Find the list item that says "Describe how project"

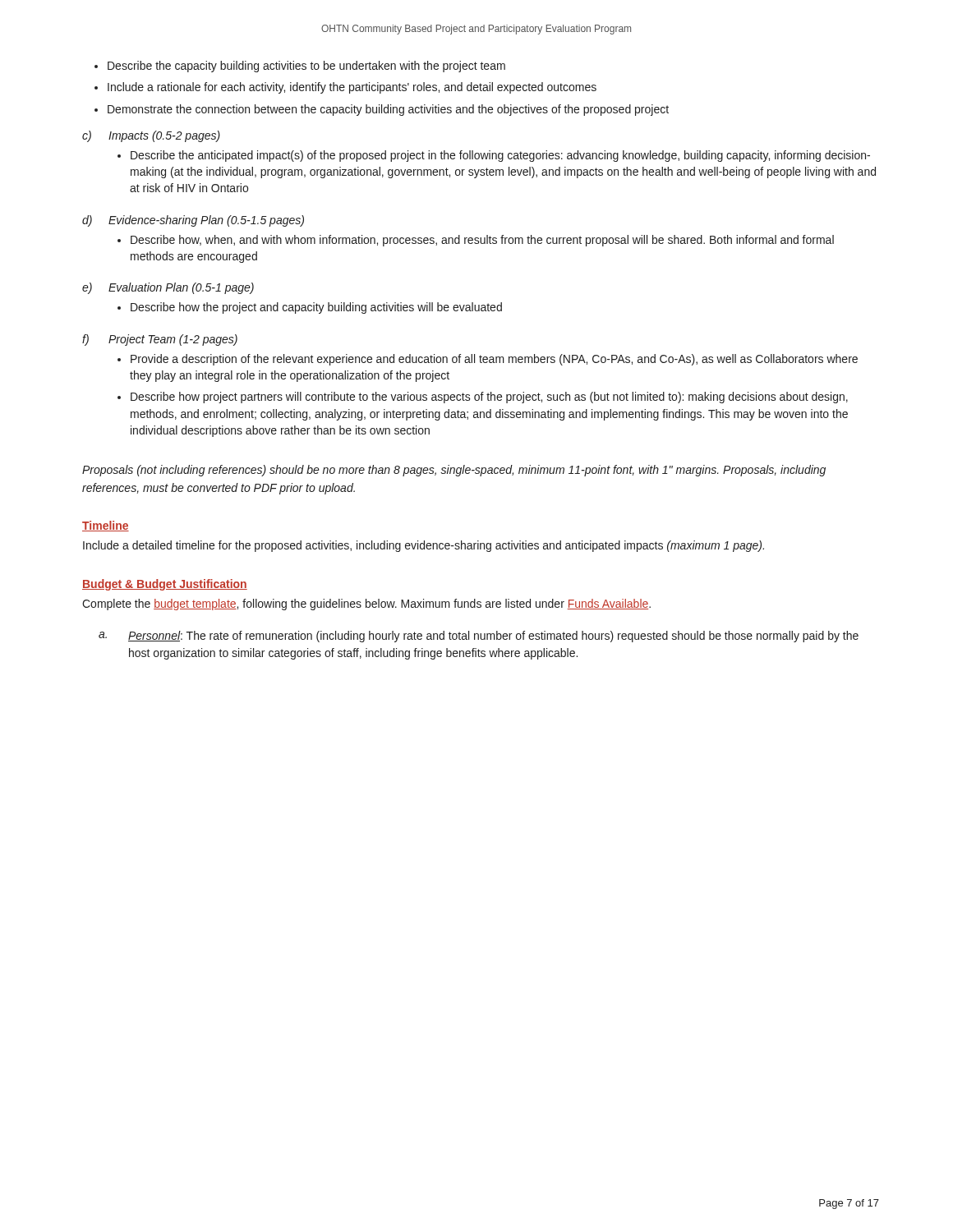[x=489, y=414]
